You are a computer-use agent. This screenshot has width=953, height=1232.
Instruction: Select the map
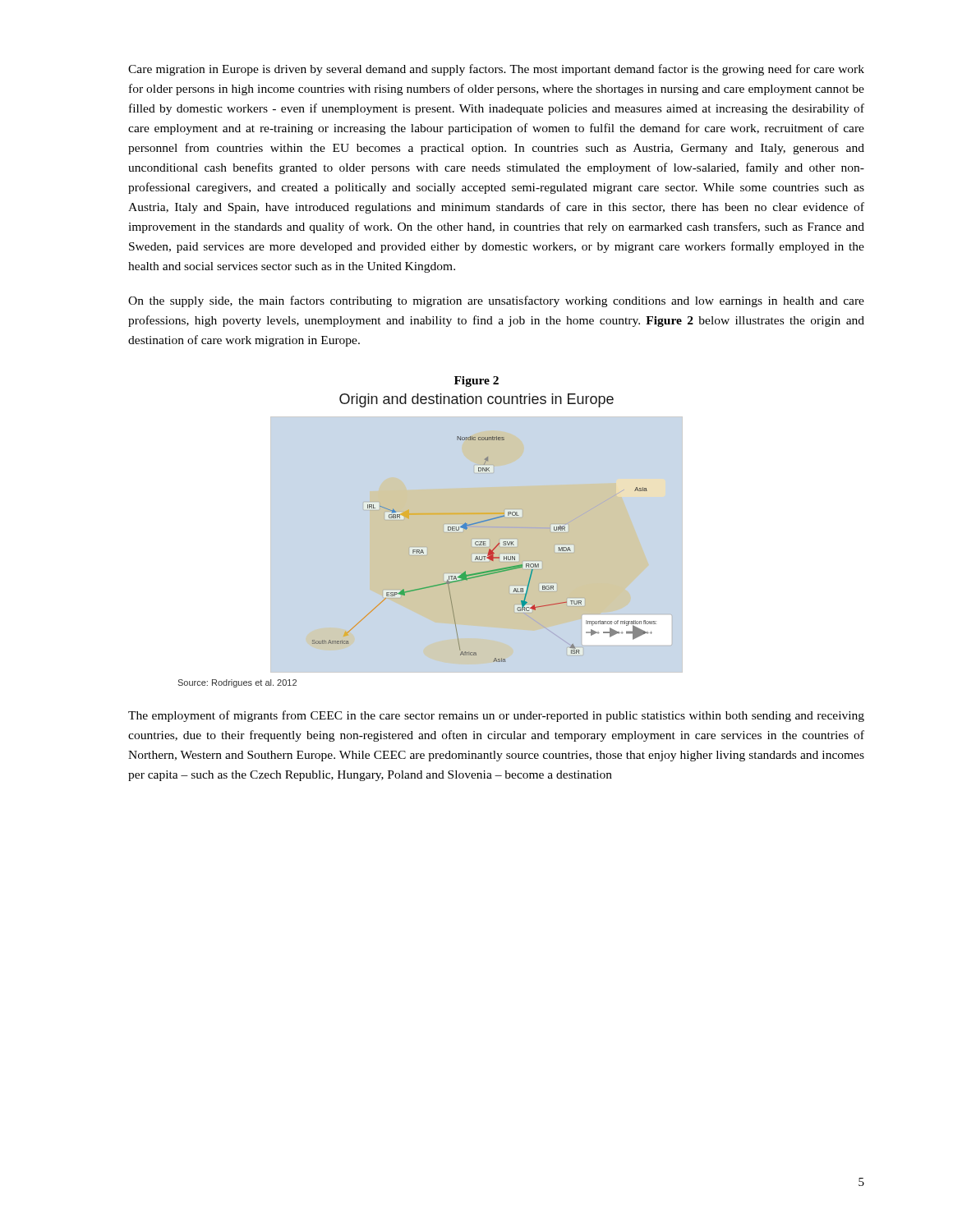click(x=476, y=545)
